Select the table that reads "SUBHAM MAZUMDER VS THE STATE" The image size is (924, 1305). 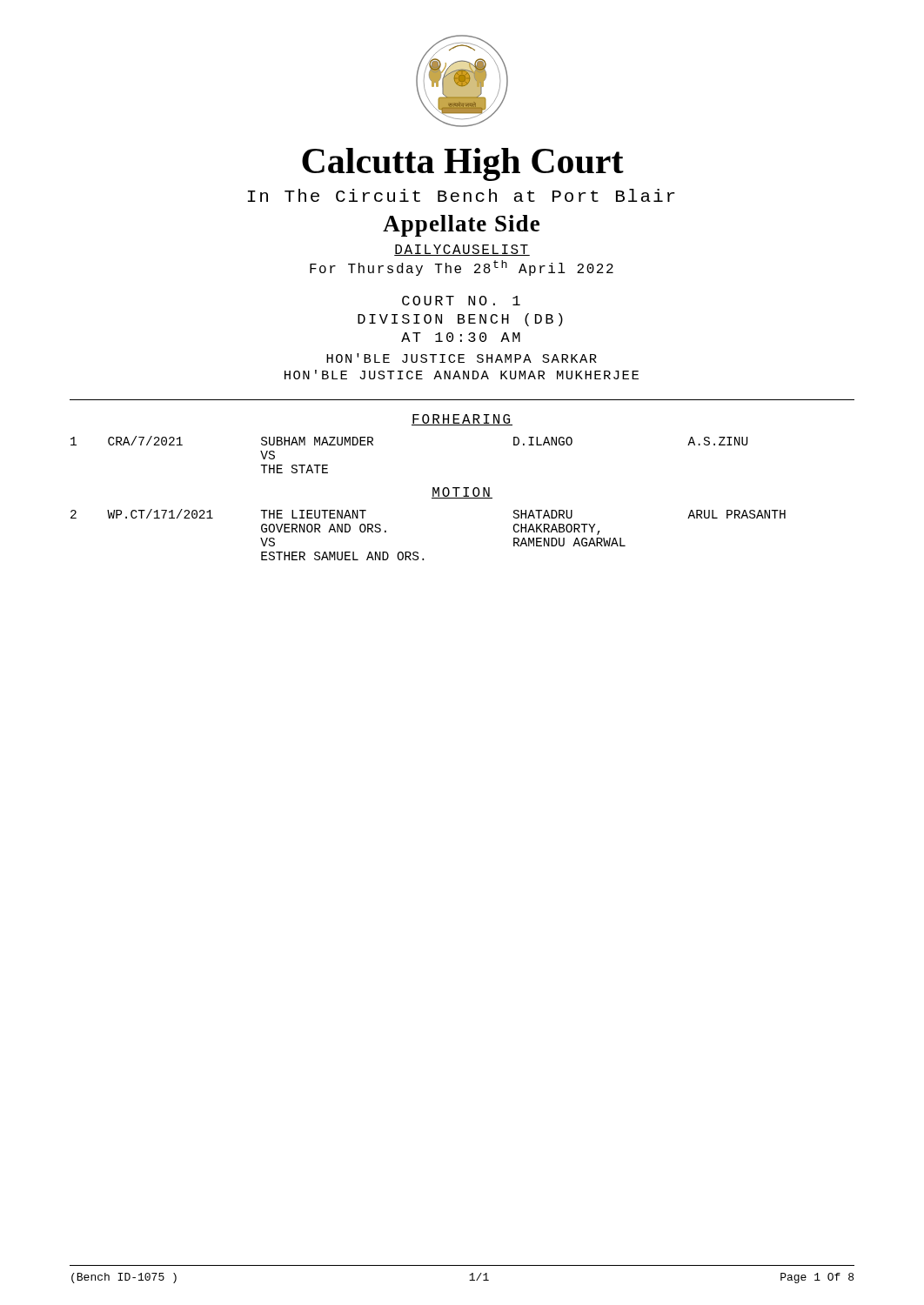tap(462, 456)
